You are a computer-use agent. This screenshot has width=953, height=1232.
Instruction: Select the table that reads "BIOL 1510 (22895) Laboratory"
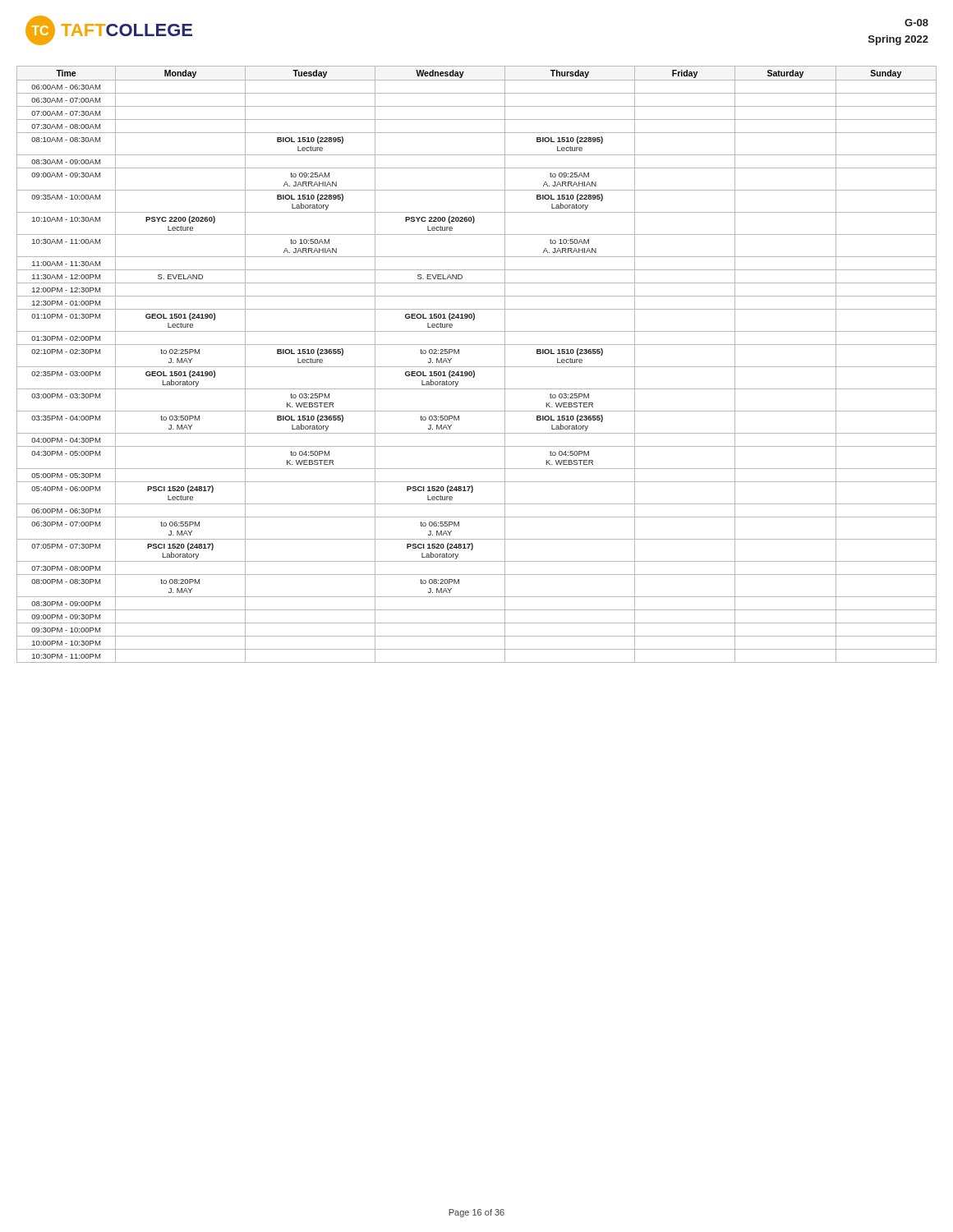point(476,364)
